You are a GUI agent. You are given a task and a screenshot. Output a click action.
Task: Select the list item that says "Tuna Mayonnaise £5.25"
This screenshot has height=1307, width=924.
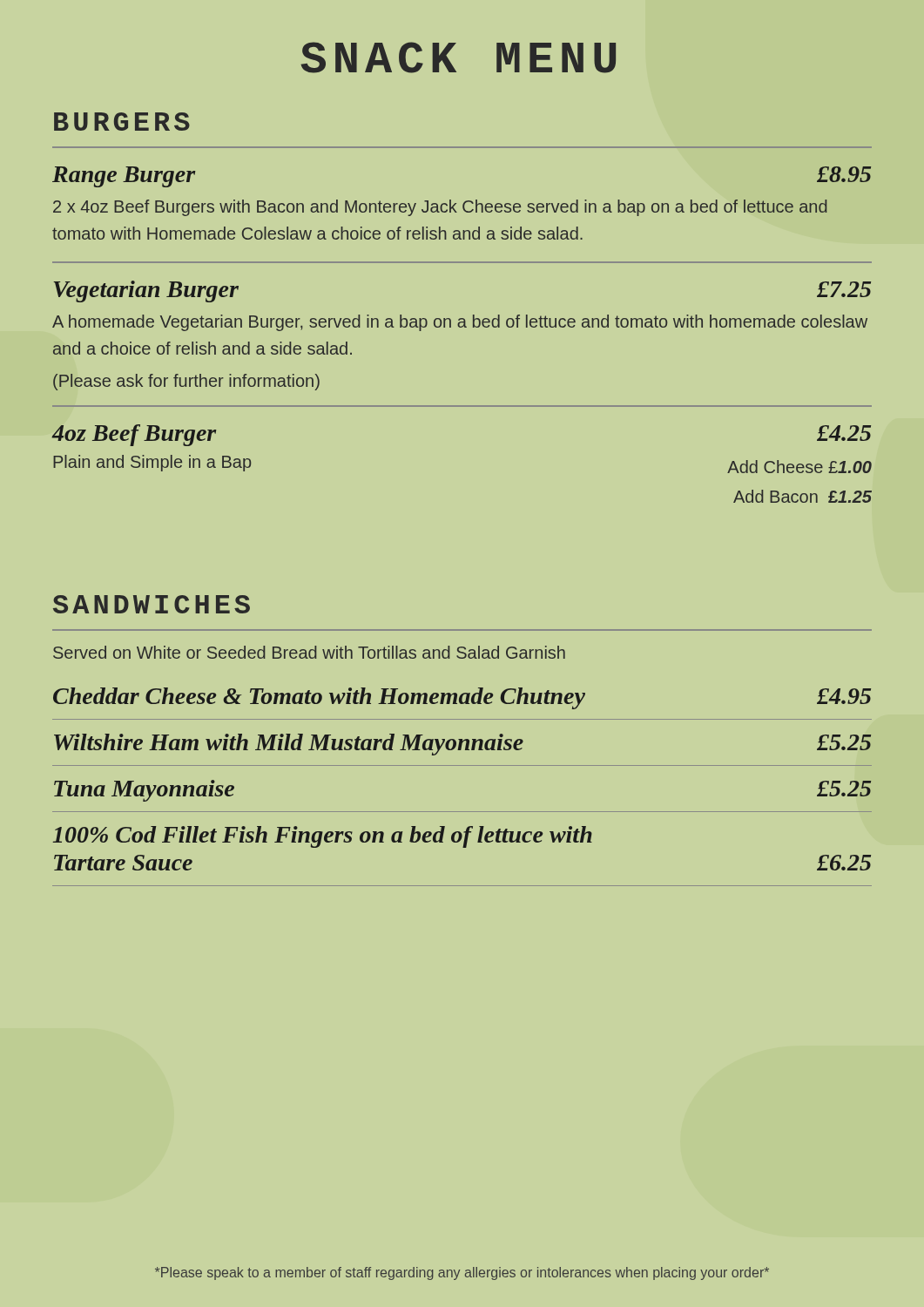(141, 791)
